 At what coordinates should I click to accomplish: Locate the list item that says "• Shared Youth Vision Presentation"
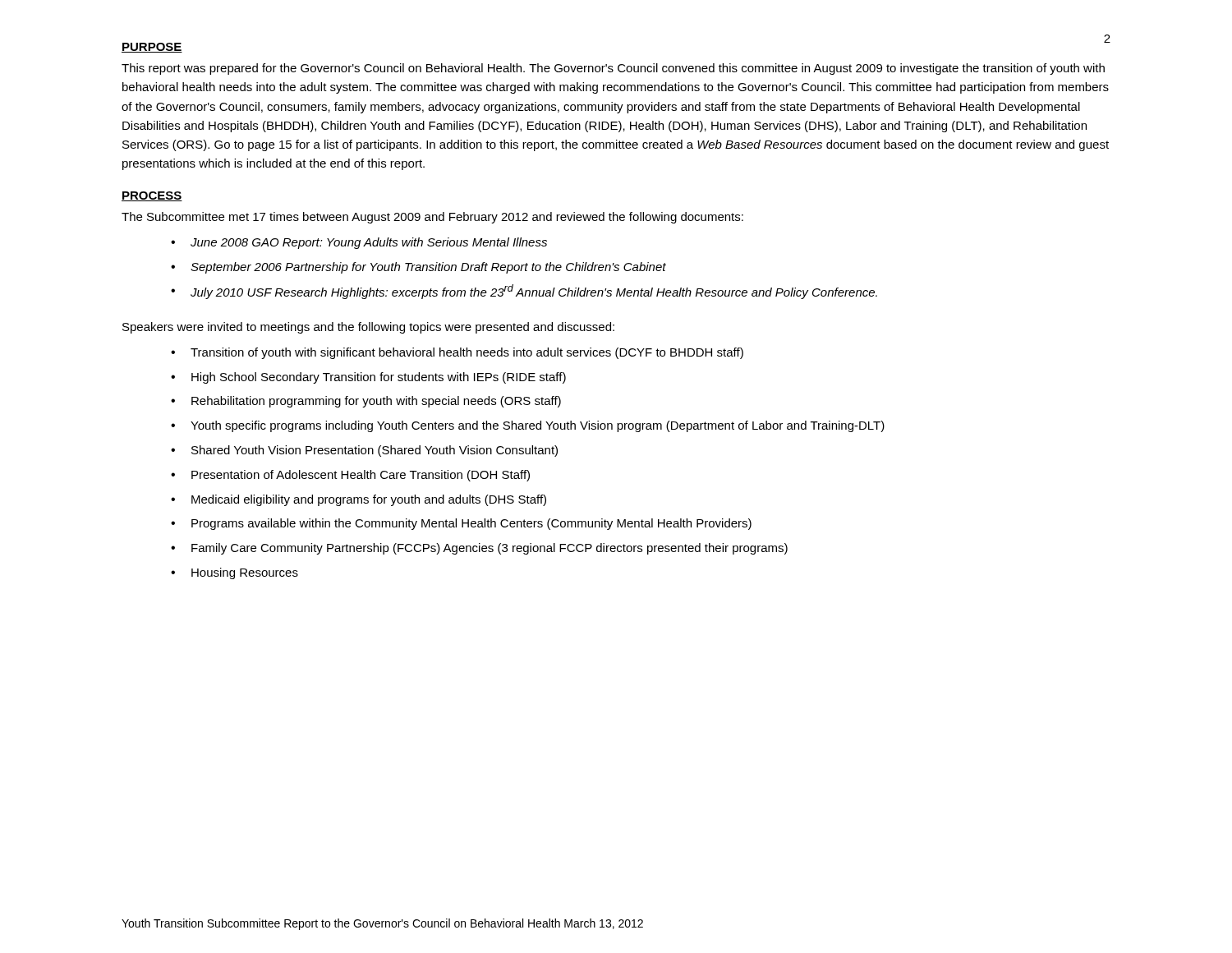(364, 451)
